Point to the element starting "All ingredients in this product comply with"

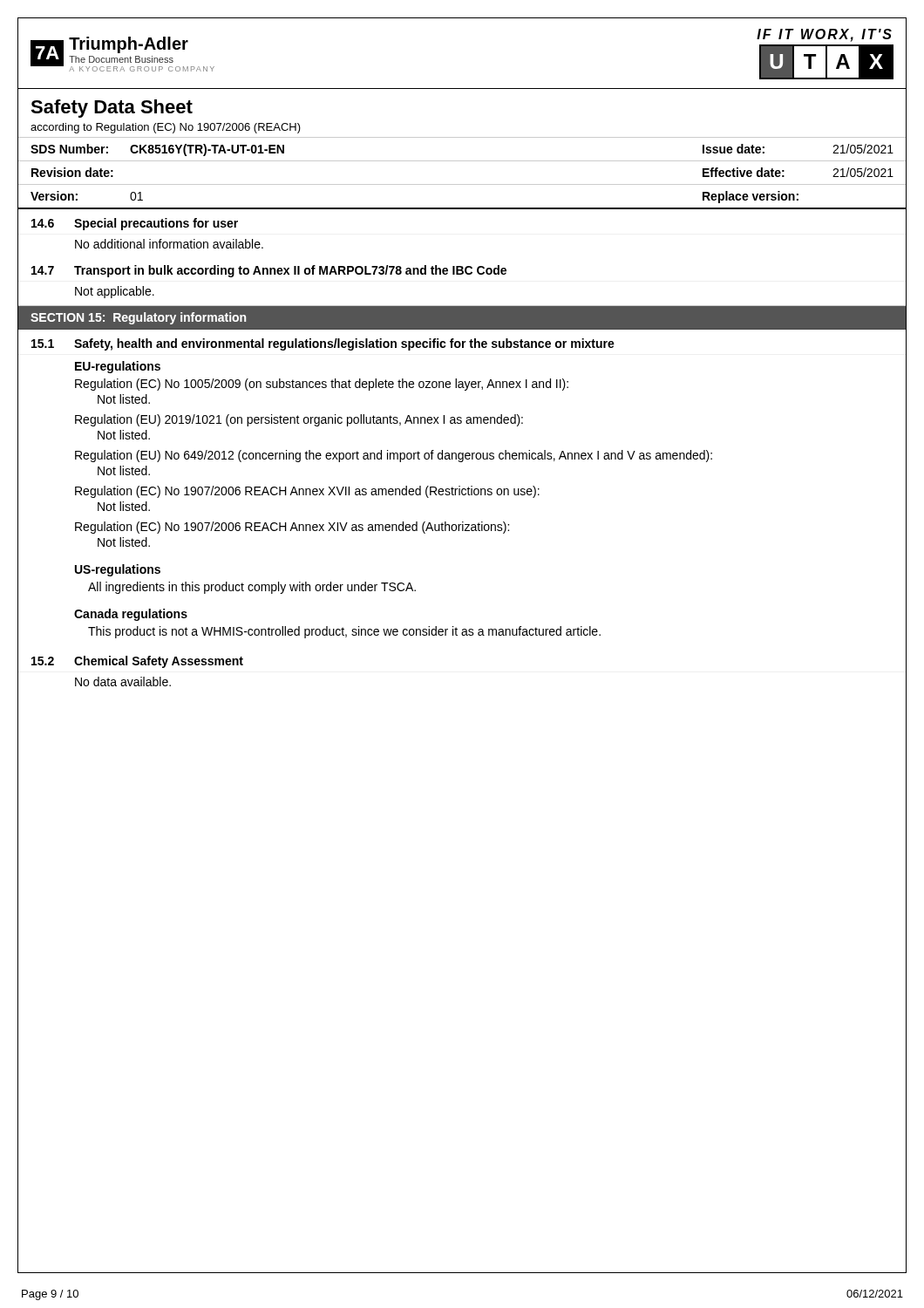[252, 587]
